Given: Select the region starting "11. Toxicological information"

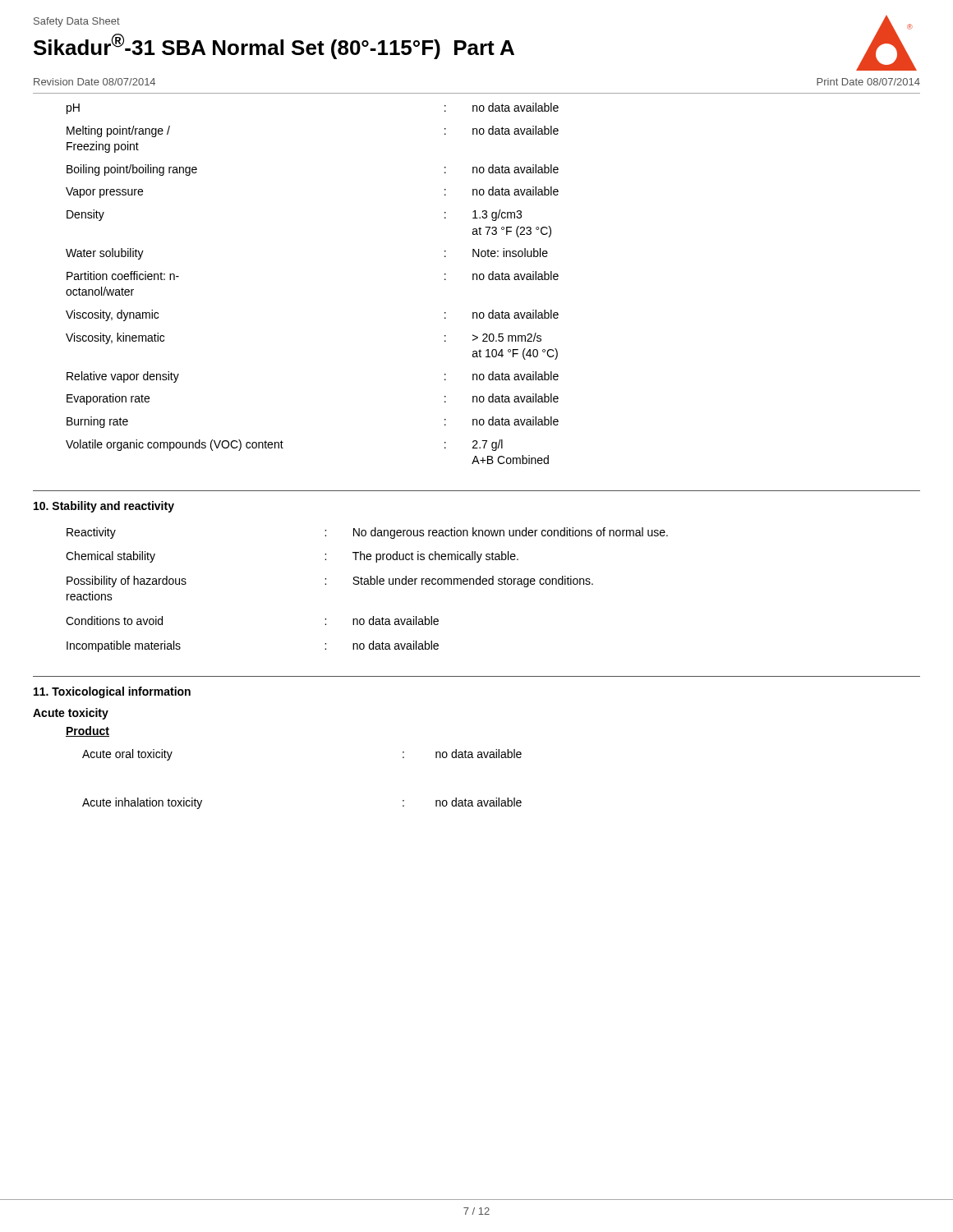Looking at the screenshot, I should 112,692.
